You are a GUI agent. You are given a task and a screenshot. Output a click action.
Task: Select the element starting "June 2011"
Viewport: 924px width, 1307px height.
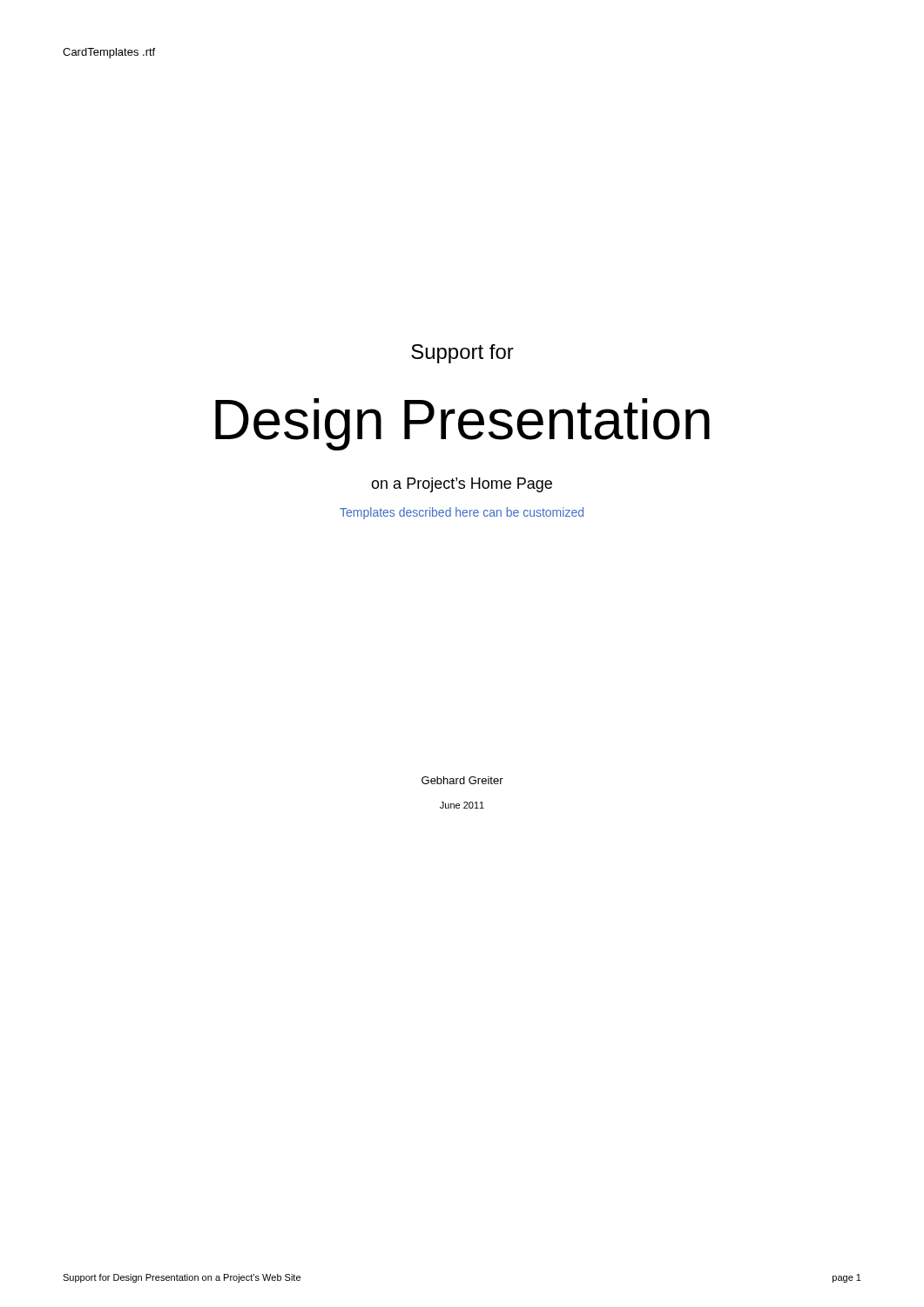pyautogui.click(x=462, y=805)
